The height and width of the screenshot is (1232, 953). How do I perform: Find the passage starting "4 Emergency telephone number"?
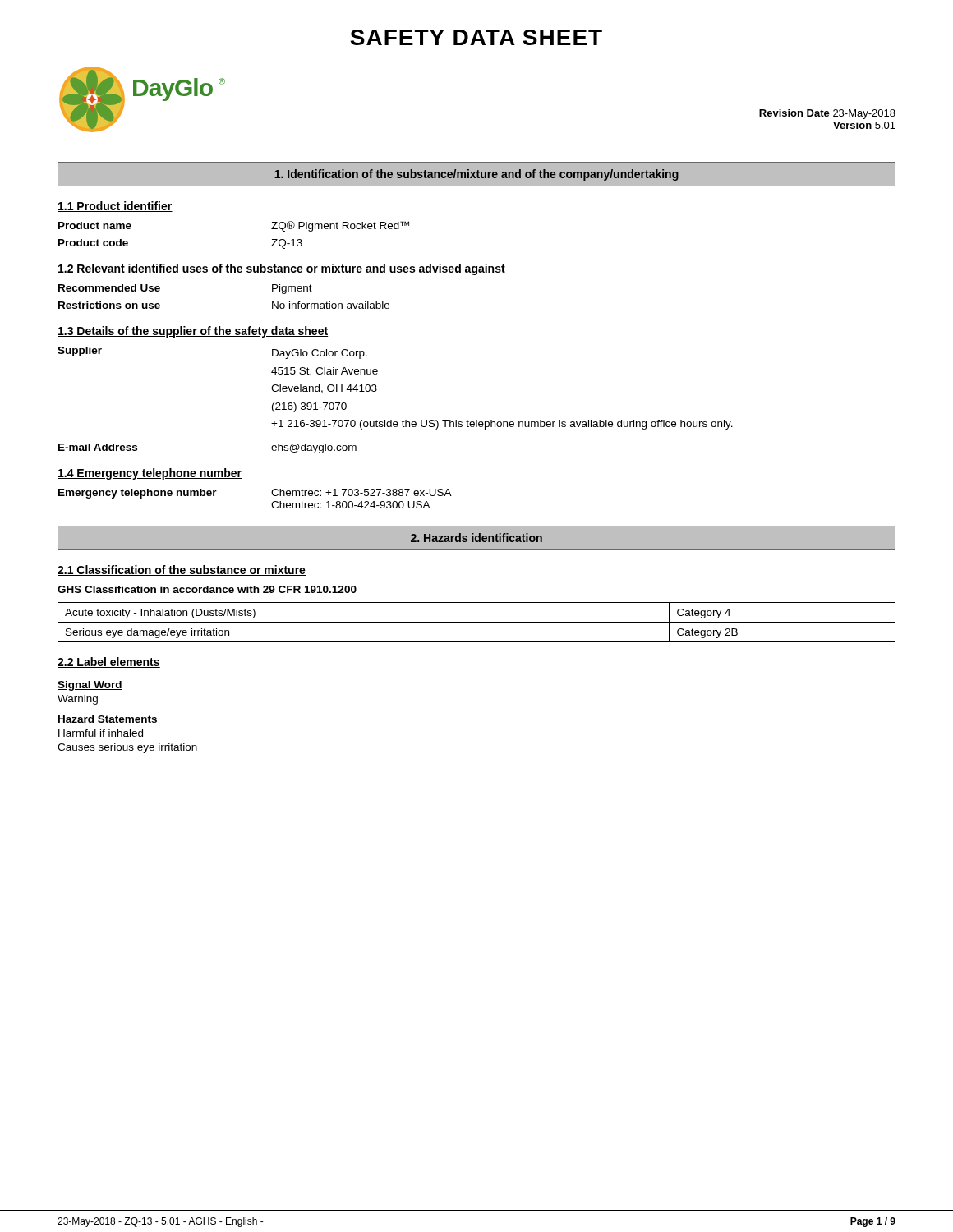coord(150,473)
